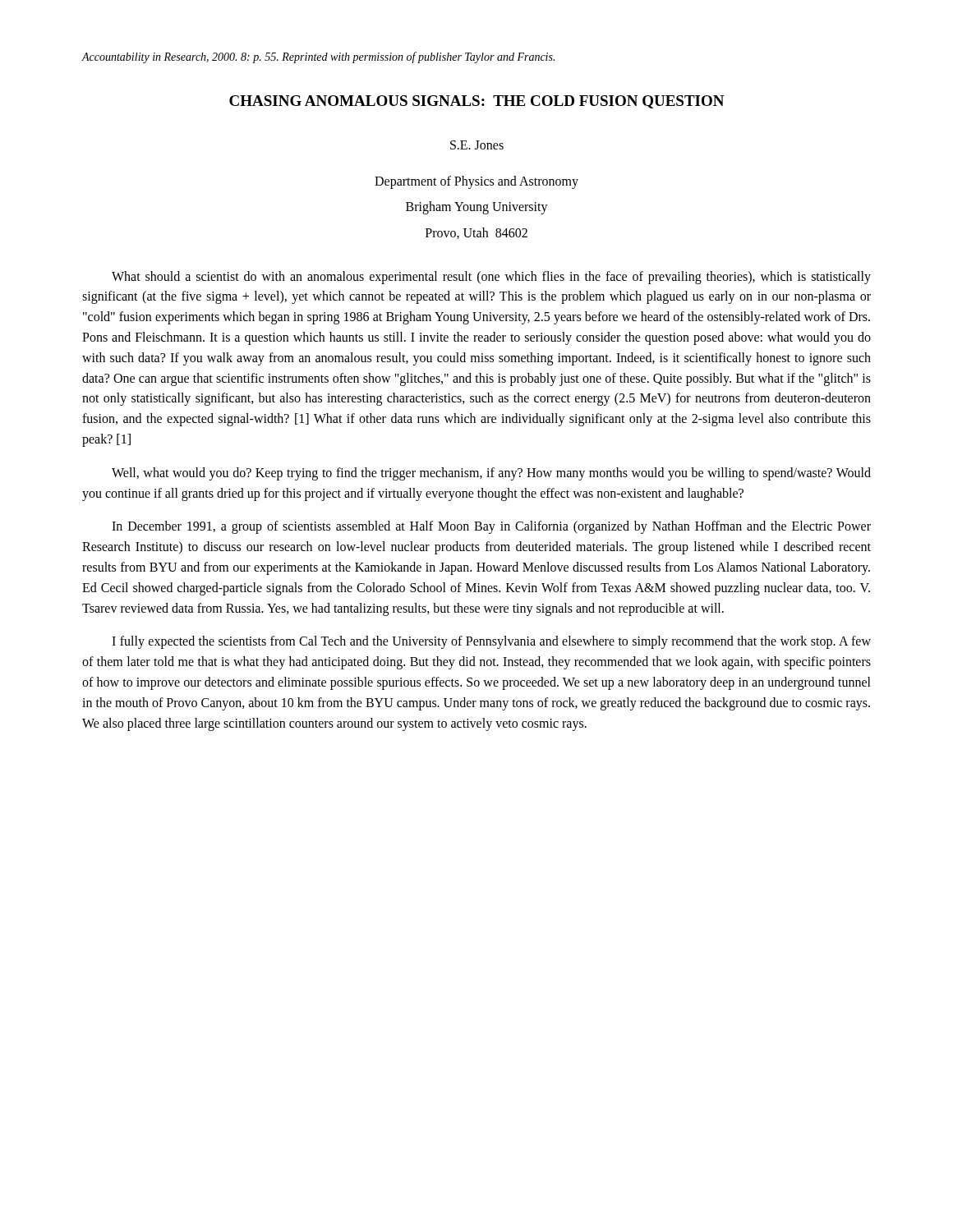The image size is (953, 1232).
Task: Point to the block beginning "In December 1991, a group"
Action: 476,567
